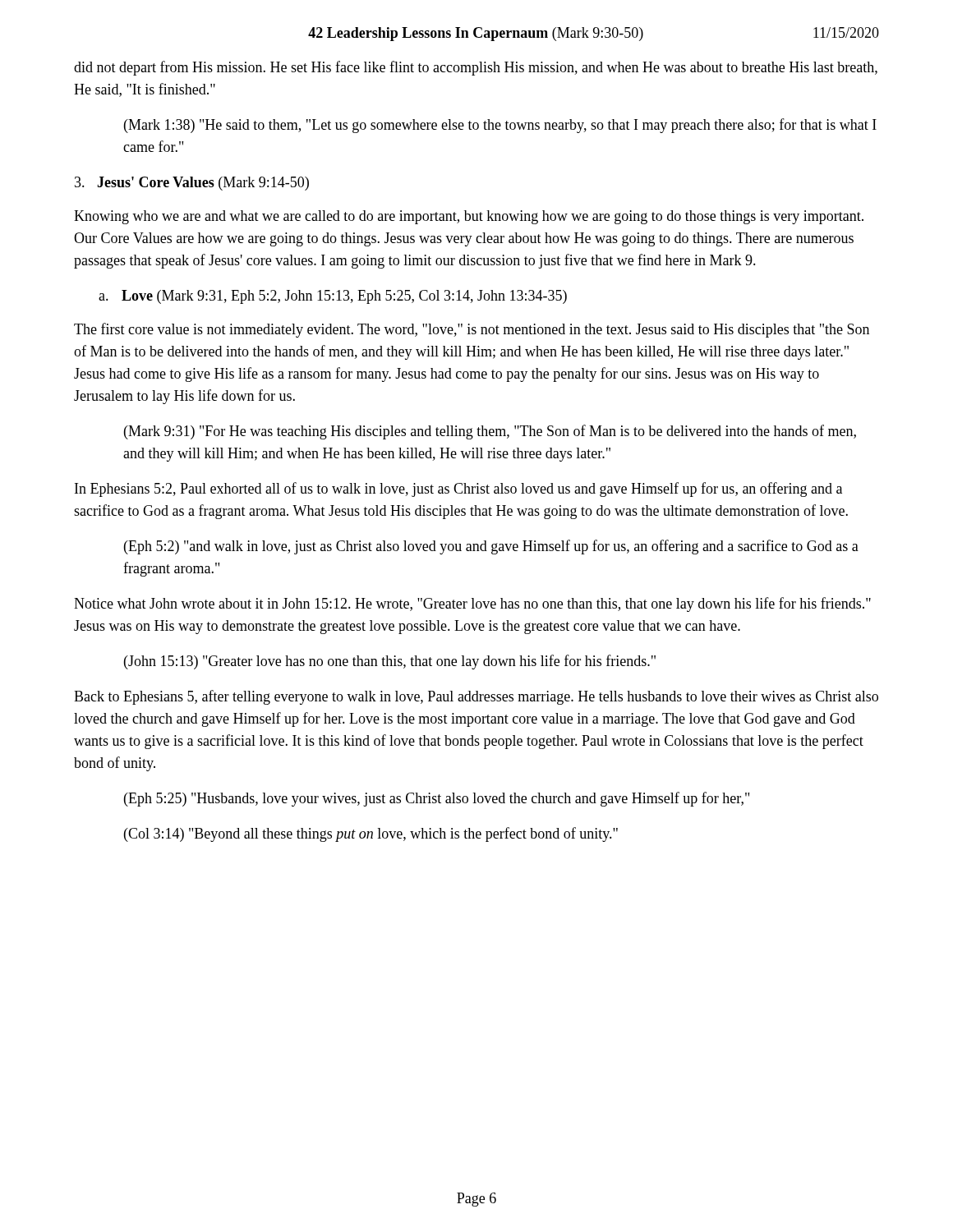This screenshot has width=953, height=1232.
Task: Locate the text starting "(Eph 5:2) "and walk in love, just"
Action: coord(501,558)
